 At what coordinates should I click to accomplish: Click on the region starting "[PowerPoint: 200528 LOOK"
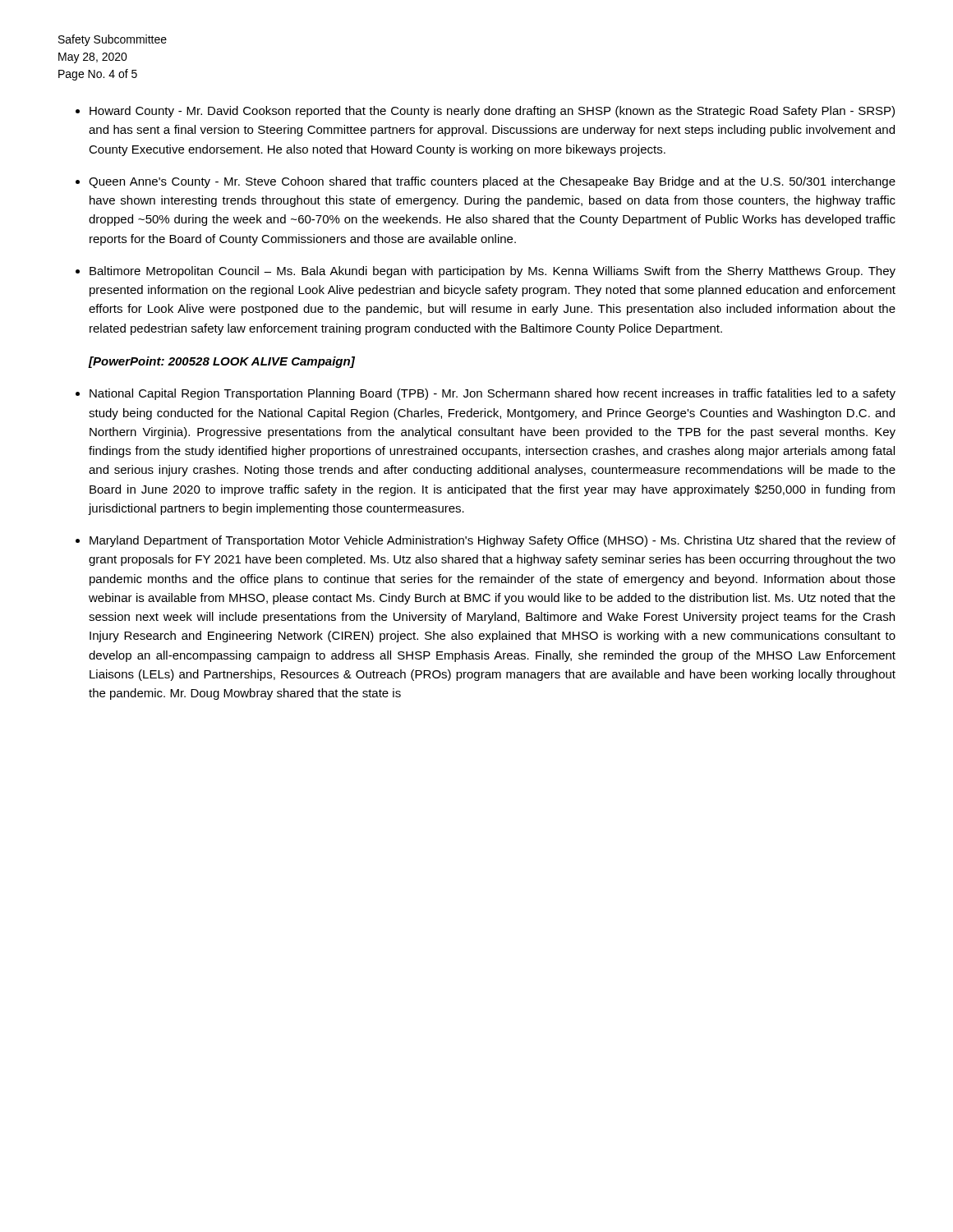point(222,361)
